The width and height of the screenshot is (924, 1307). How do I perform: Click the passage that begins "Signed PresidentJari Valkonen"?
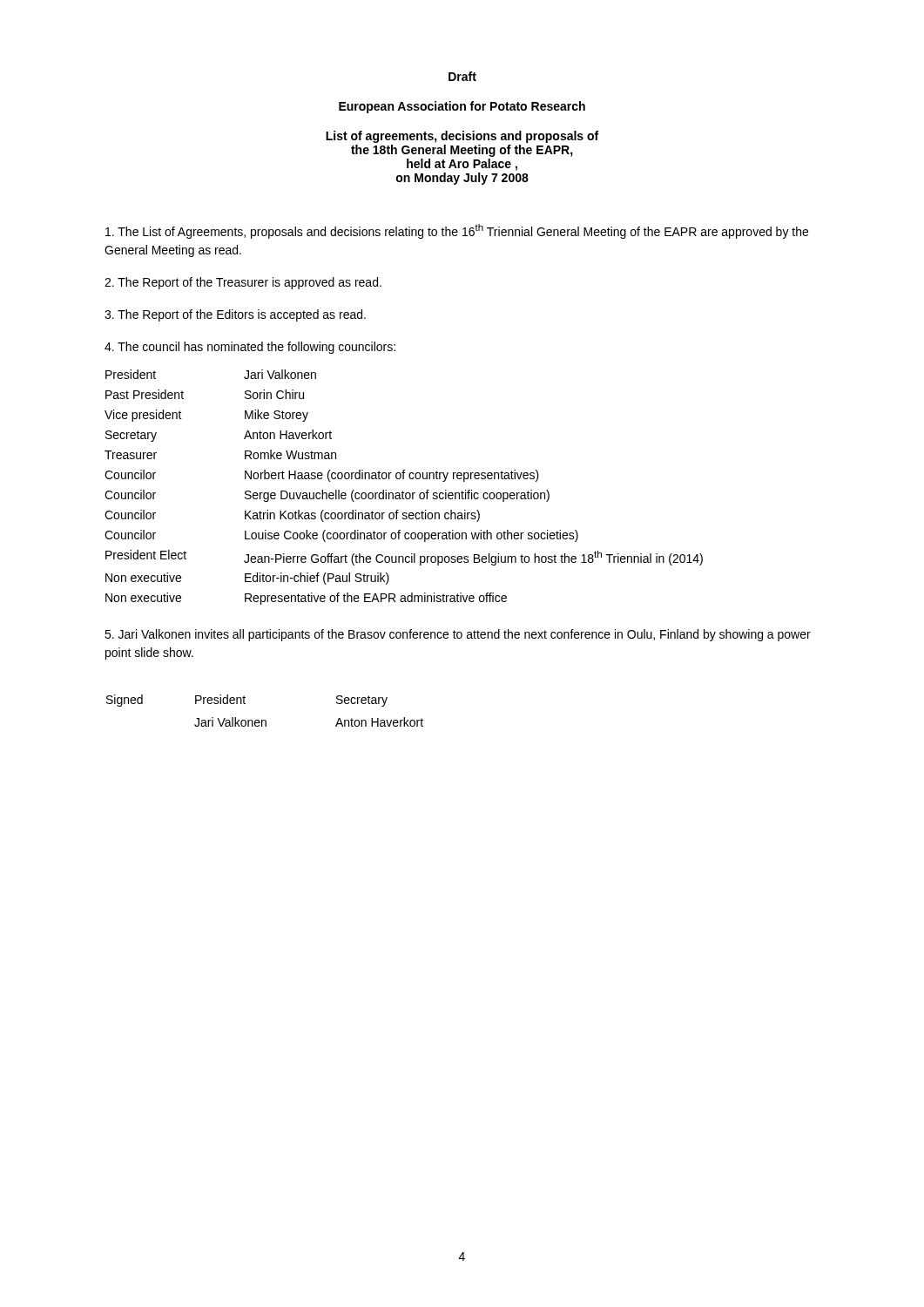247,701
